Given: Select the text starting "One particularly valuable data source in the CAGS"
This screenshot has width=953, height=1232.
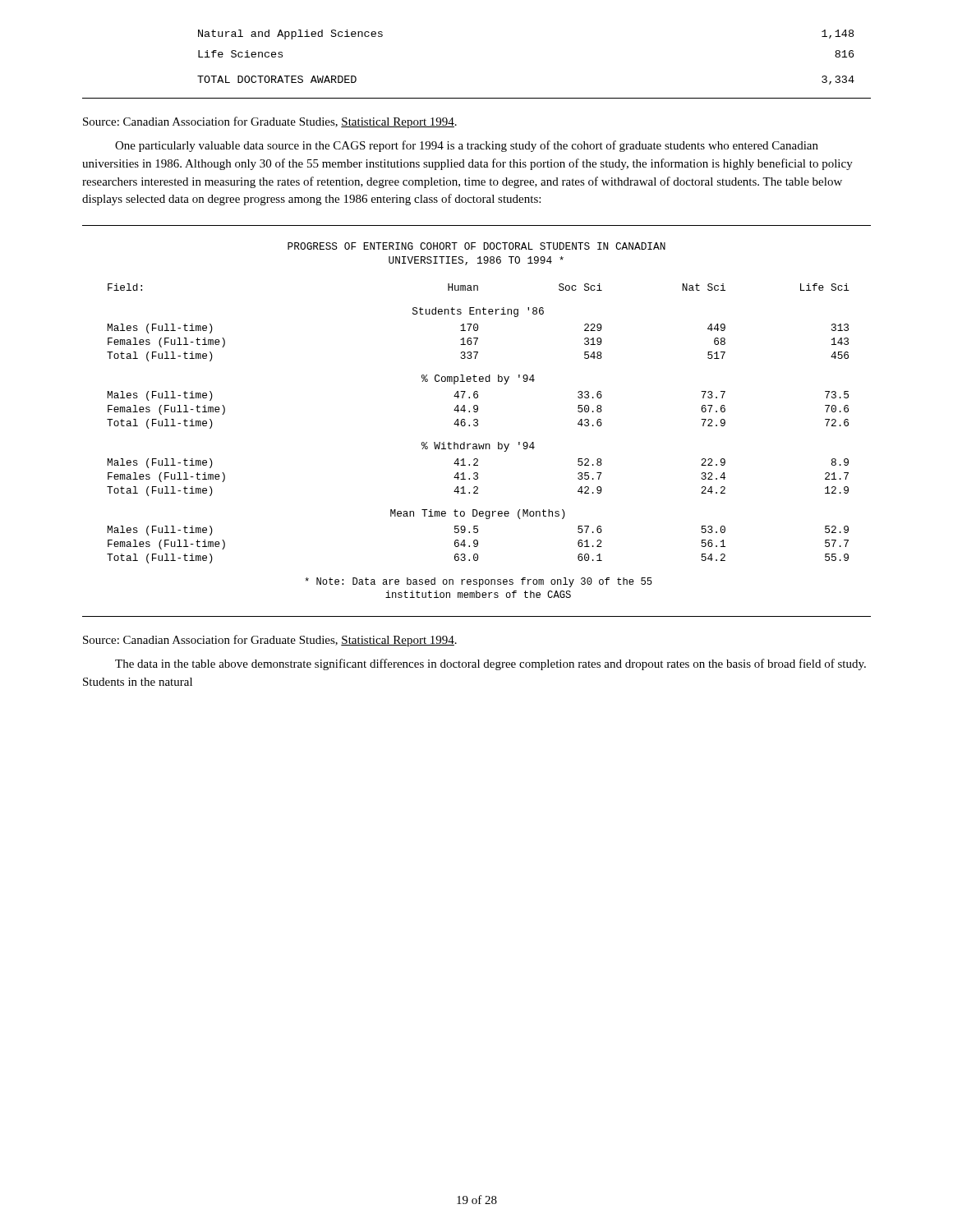Looking at the screenshot, I should tap(467, 172).
